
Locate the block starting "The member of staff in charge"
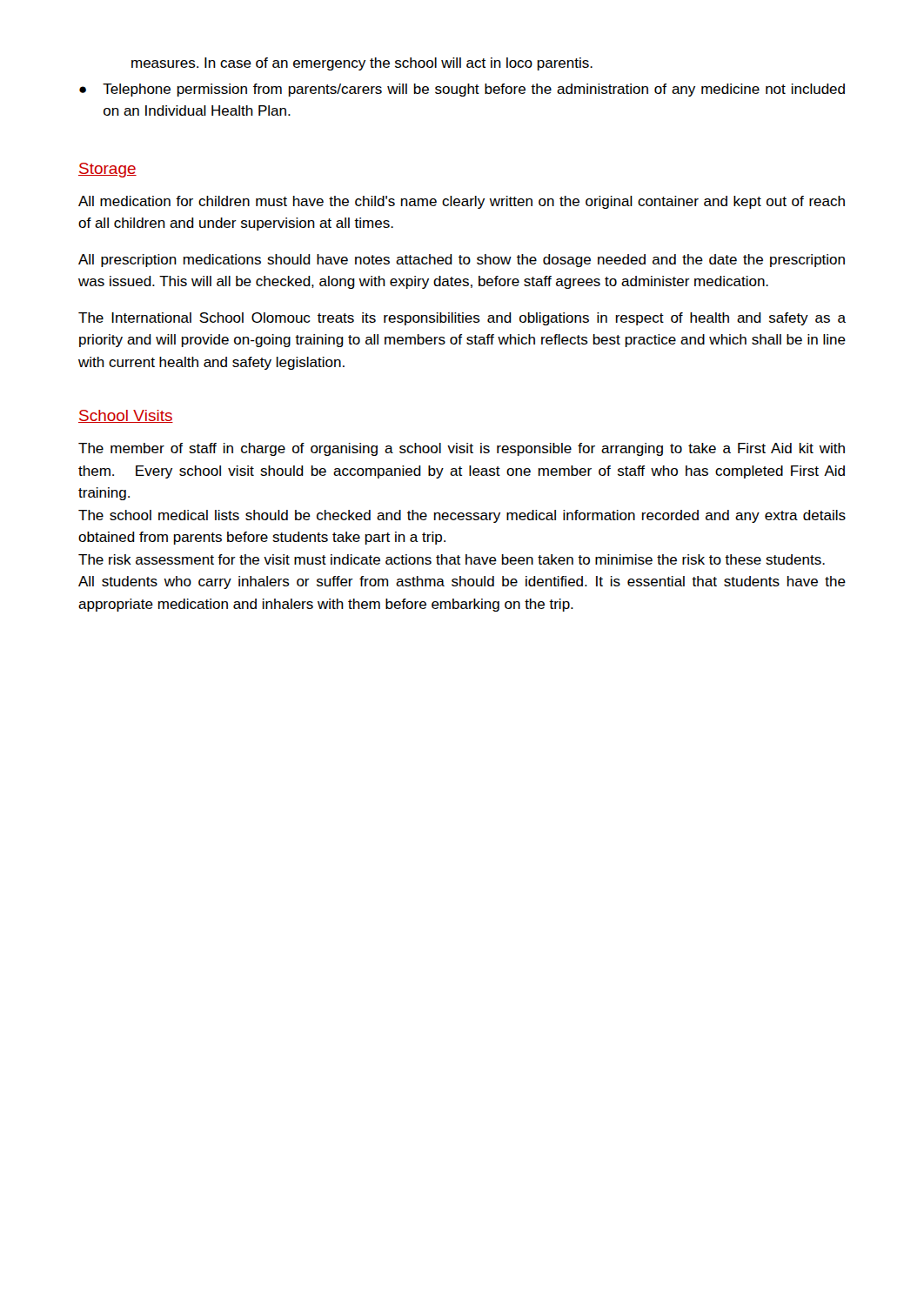click(462, 471)
